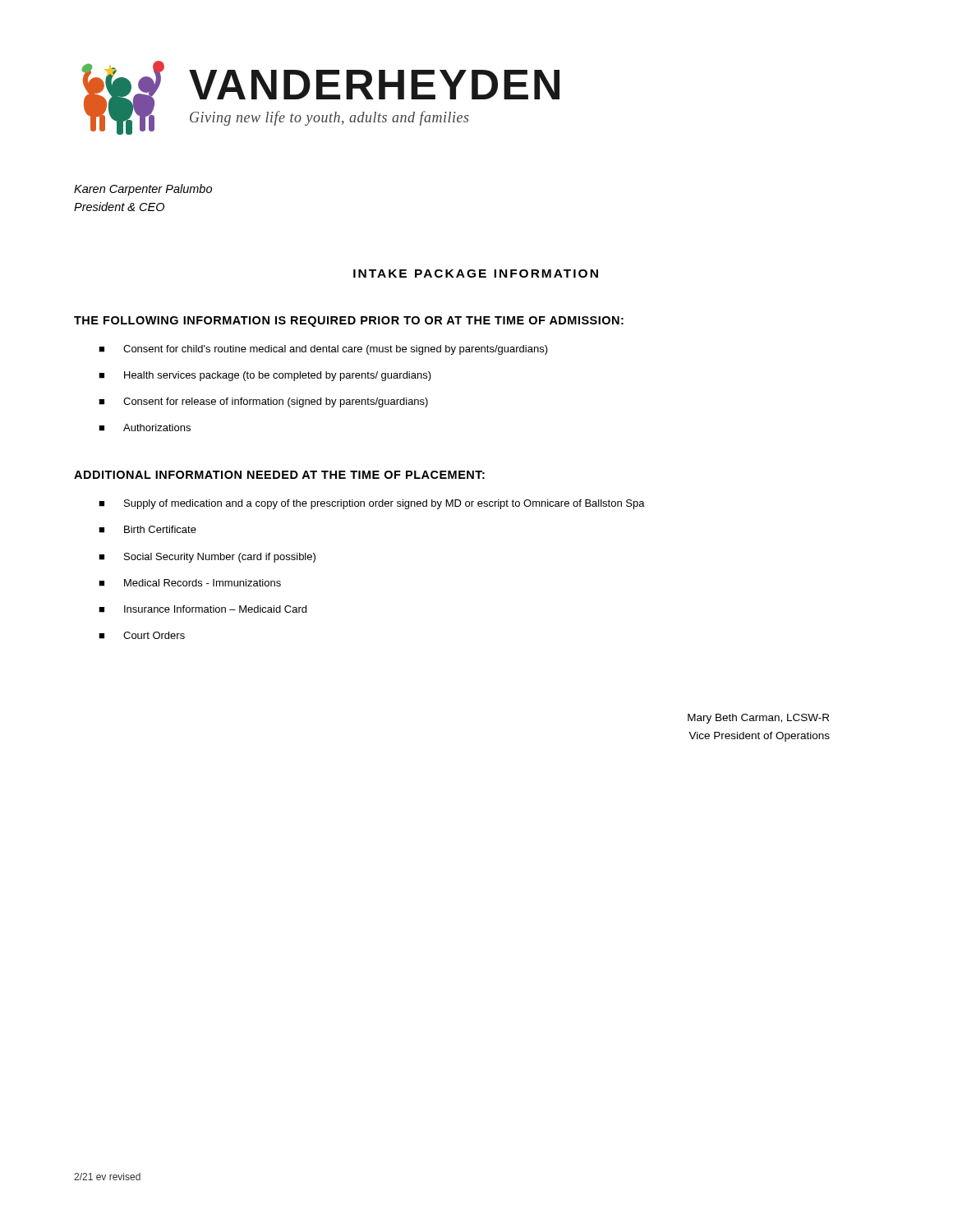Screen dimensions: 1232x953
Task: Find the list item that reads "■ Authorizations"
Action: pyautogui.click(x=145, y=428)
